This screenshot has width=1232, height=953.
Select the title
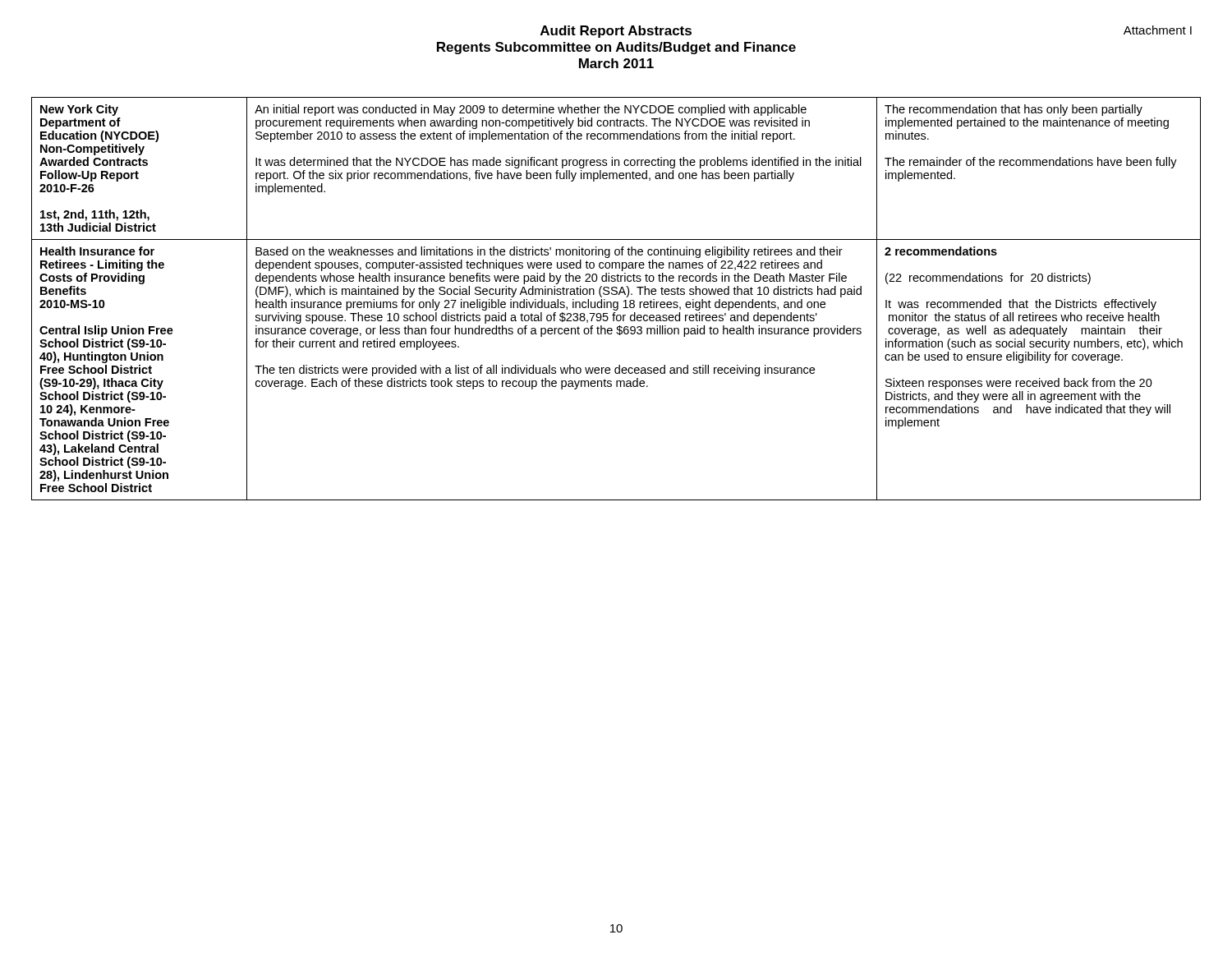[x=616, y=48]
